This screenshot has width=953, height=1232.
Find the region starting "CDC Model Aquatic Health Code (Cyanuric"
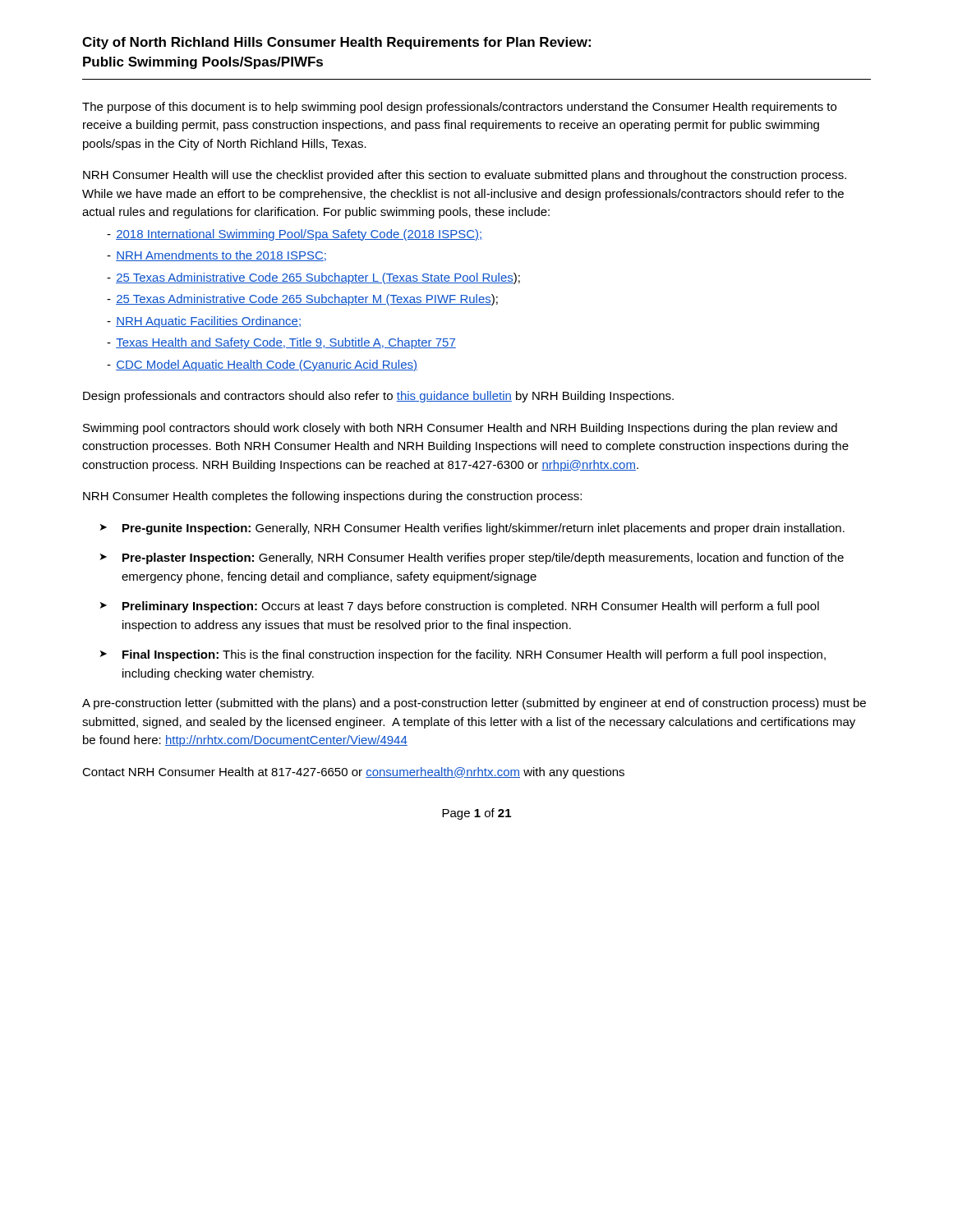pyautogui.click(x=267, y=364)
